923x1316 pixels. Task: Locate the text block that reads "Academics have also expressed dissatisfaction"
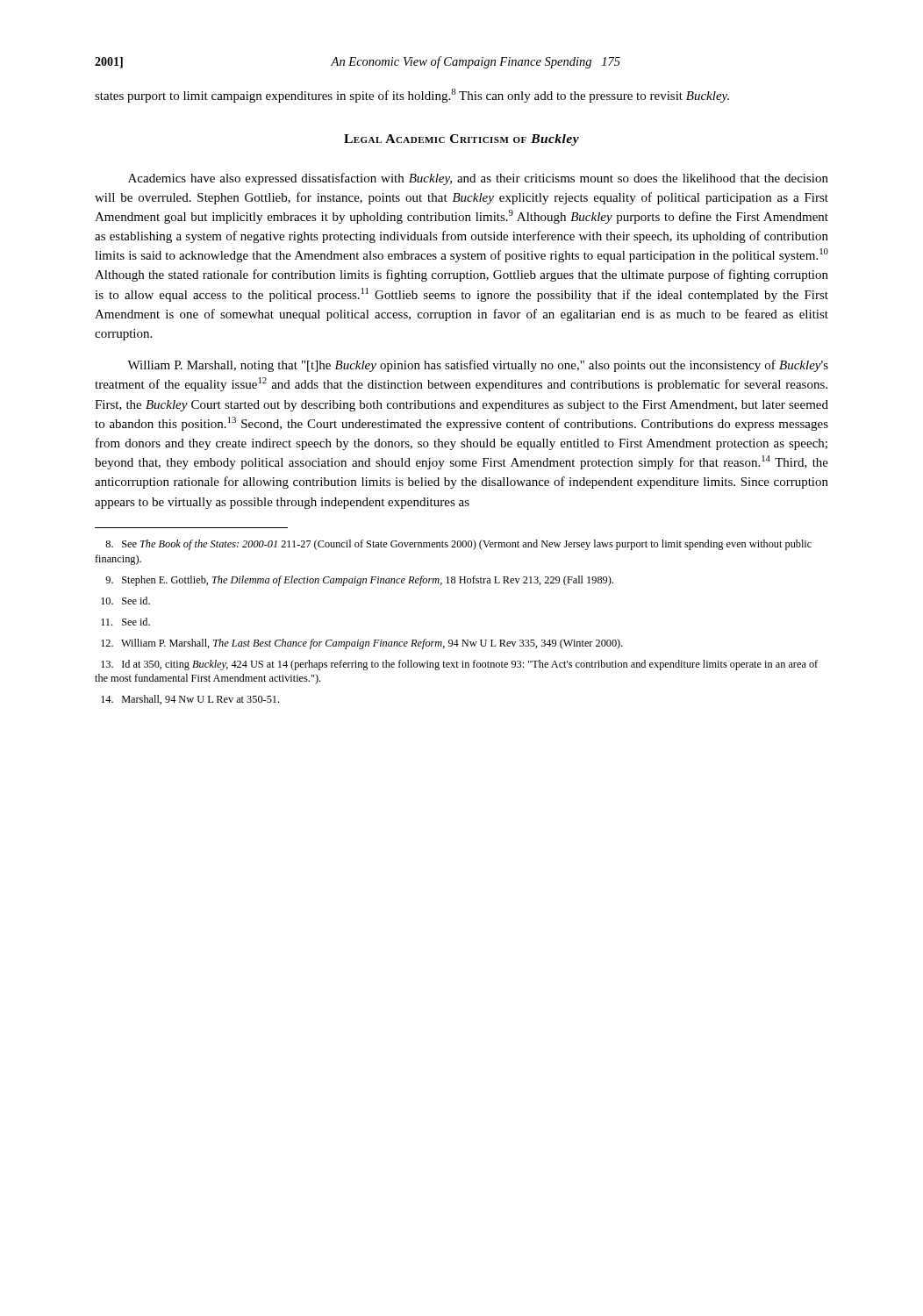462,256
